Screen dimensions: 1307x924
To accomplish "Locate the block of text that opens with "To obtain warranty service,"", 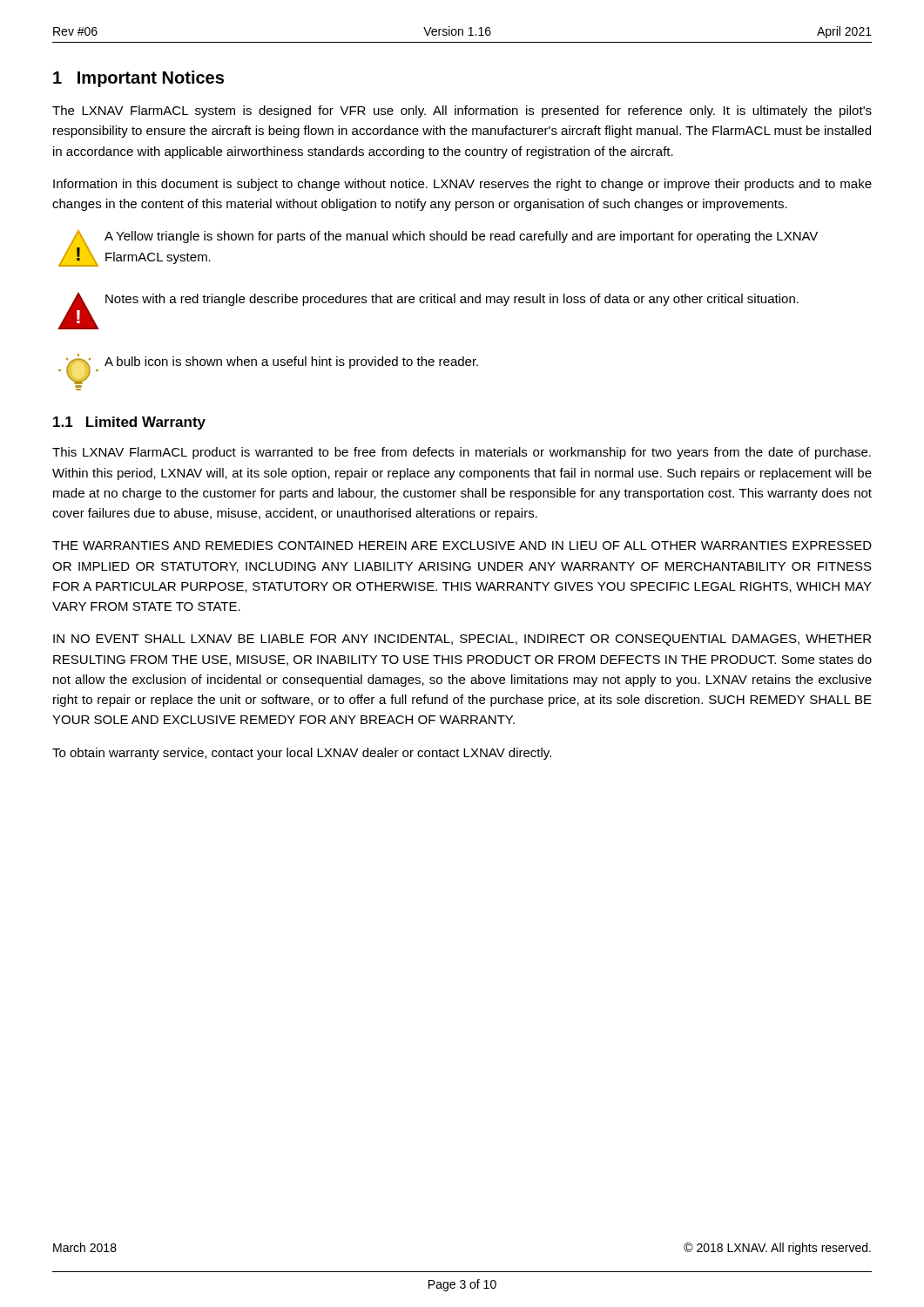I will 462,752.
